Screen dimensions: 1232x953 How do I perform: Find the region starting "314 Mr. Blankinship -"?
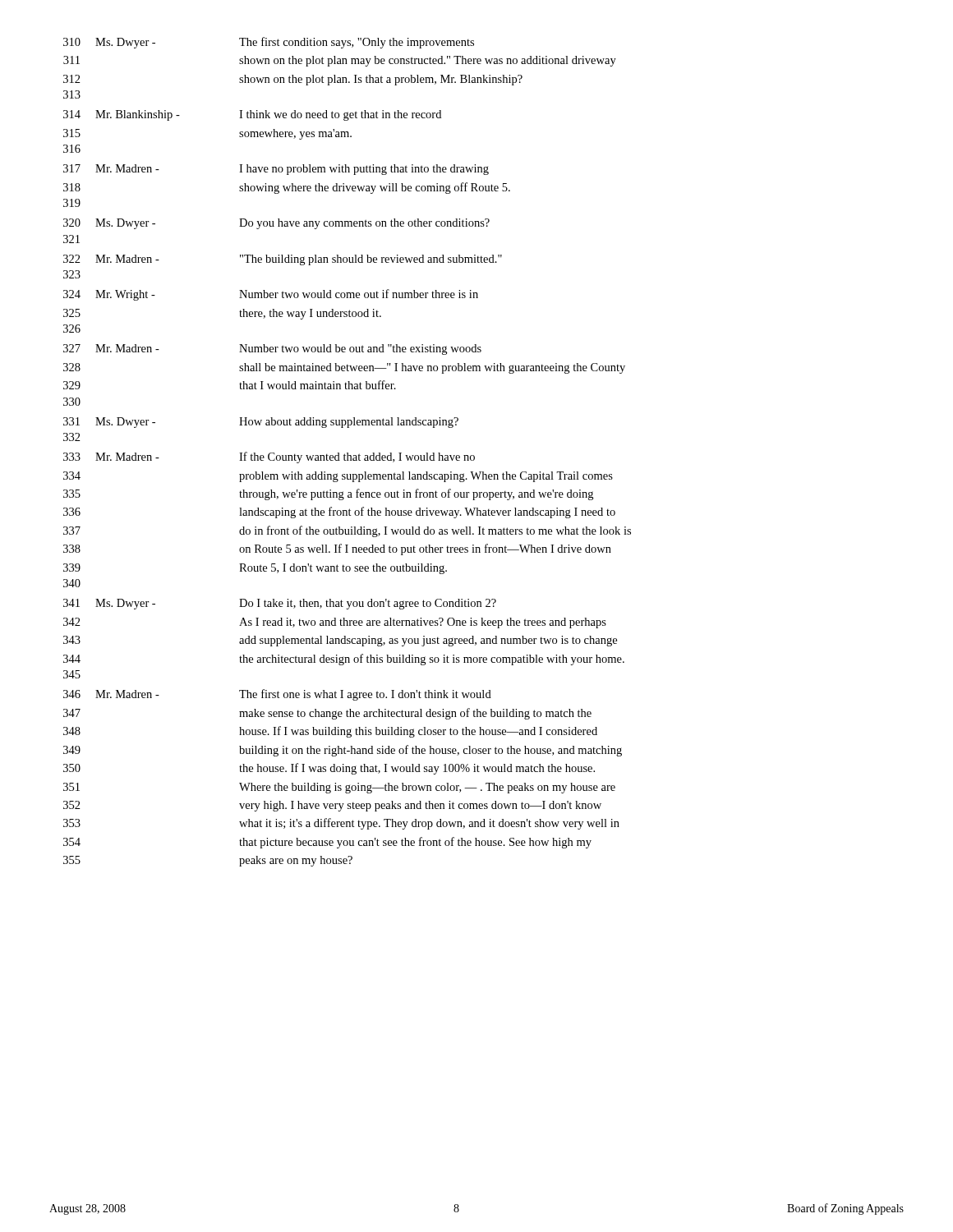[252, 115]
